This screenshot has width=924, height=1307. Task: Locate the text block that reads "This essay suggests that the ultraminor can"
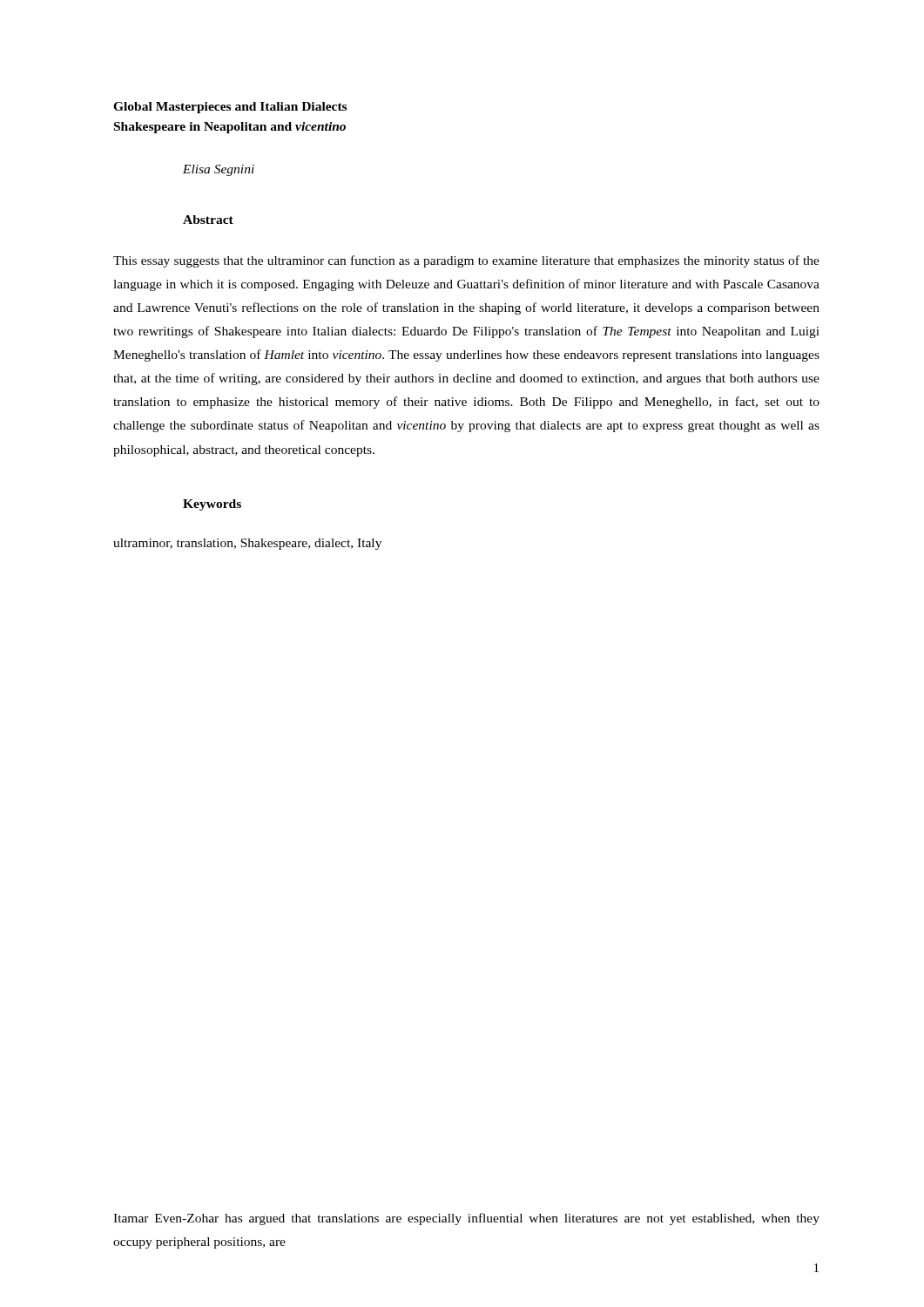[466, 354]
